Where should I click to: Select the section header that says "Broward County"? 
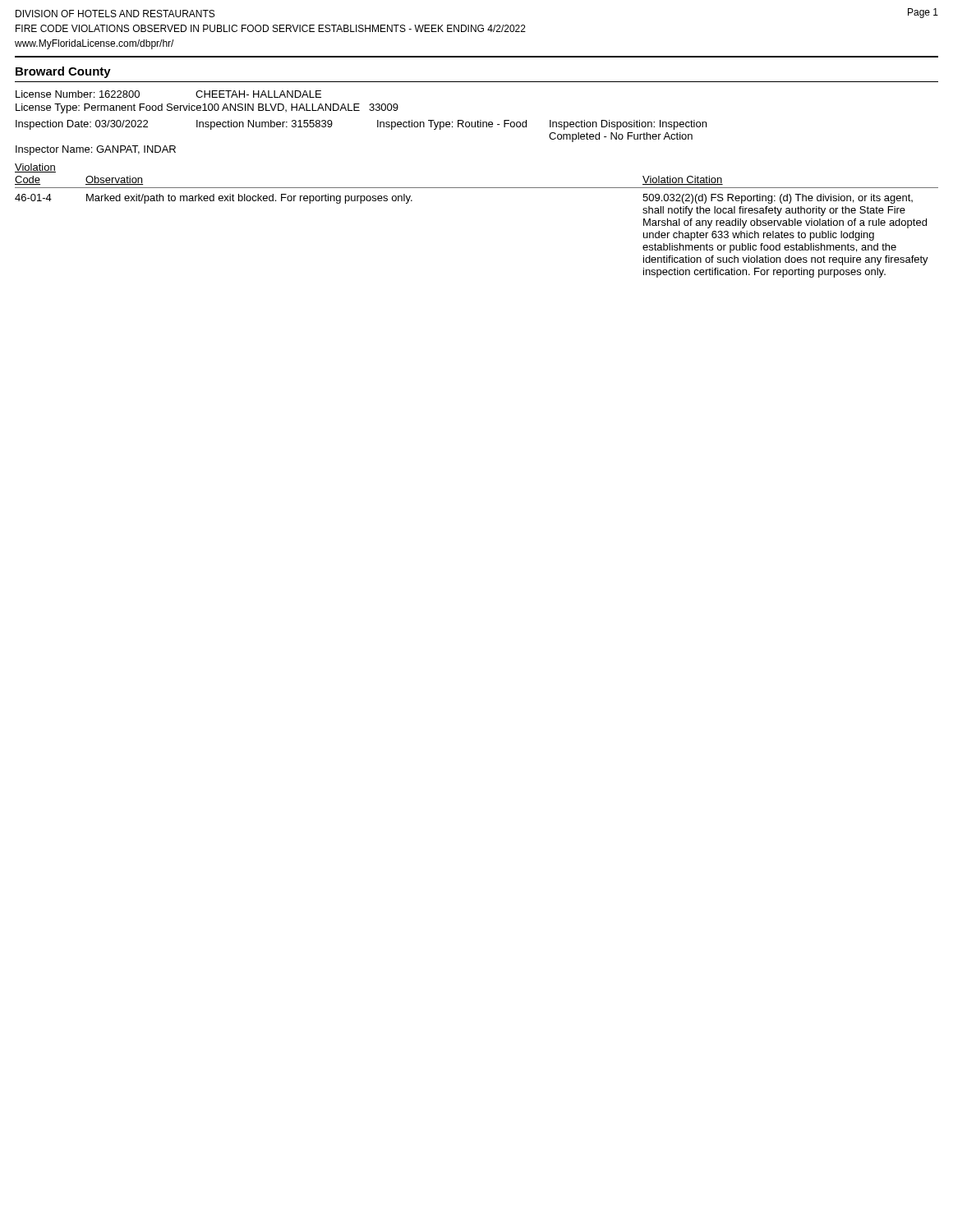[63, 71]
